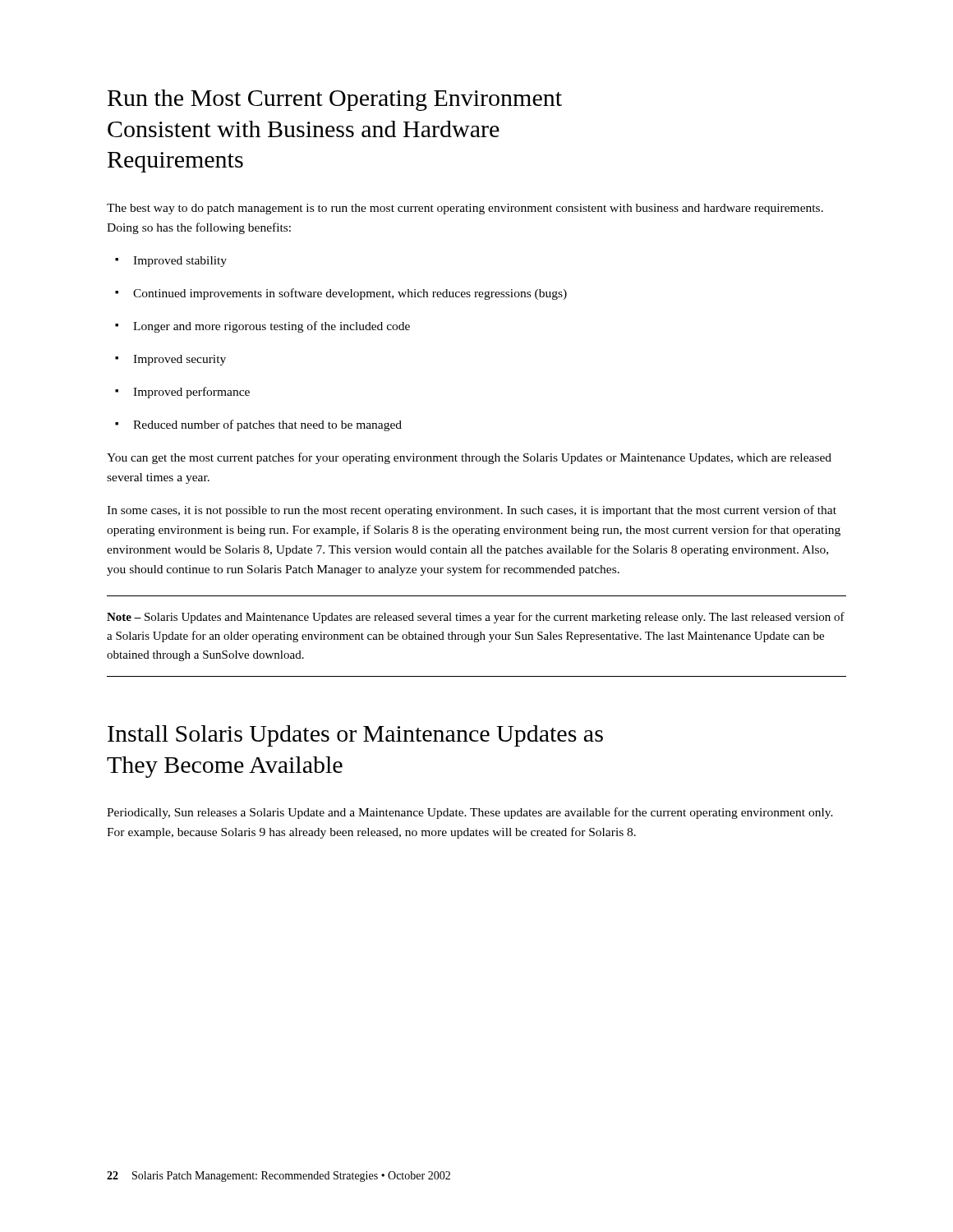Locate the text block containing "You can get the most current patches"
Image resolution: width=953 pixels, height=1232 pixels.
click(x=476, y=467)
